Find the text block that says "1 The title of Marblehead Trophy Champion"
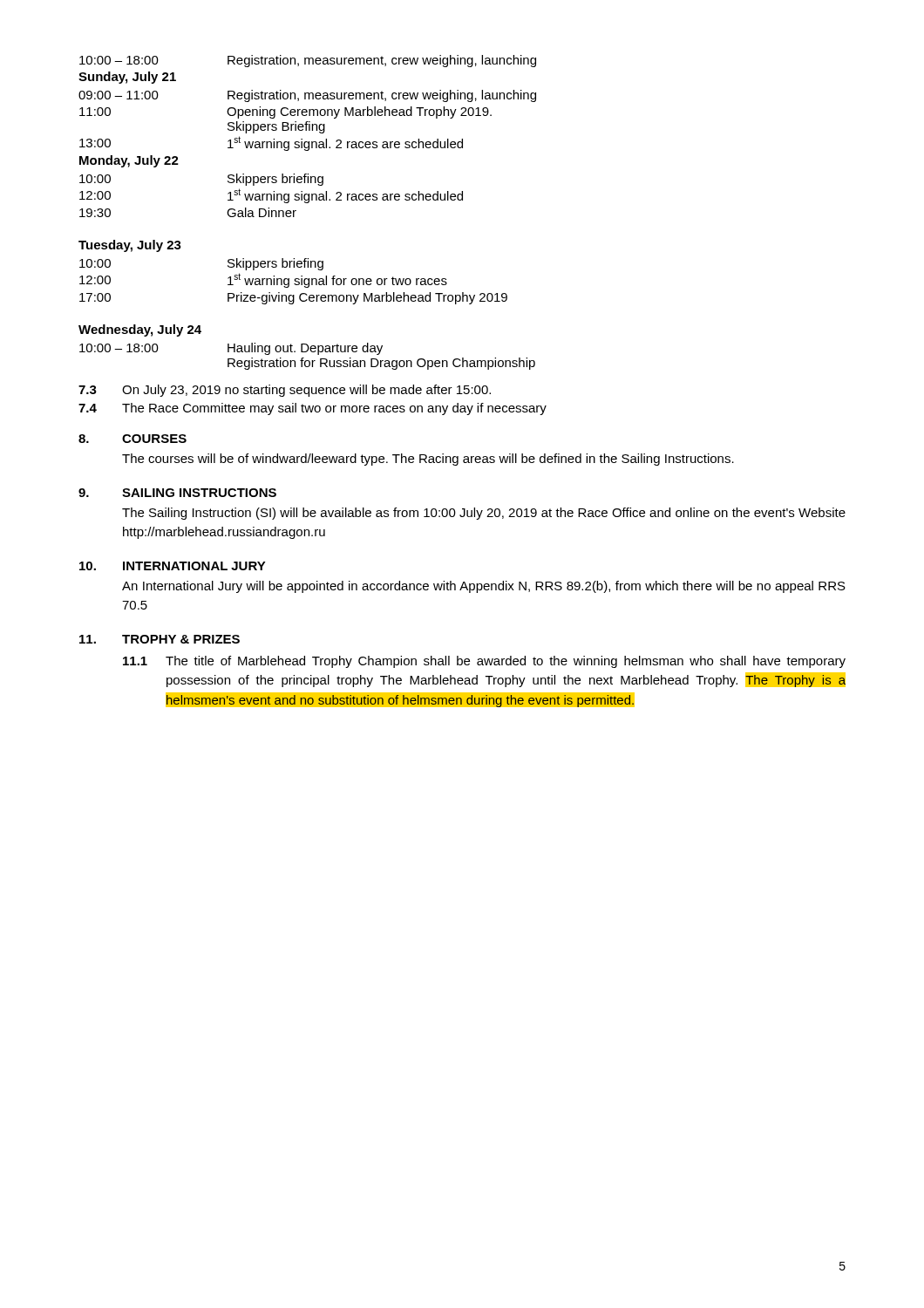 tap(484, 680)
